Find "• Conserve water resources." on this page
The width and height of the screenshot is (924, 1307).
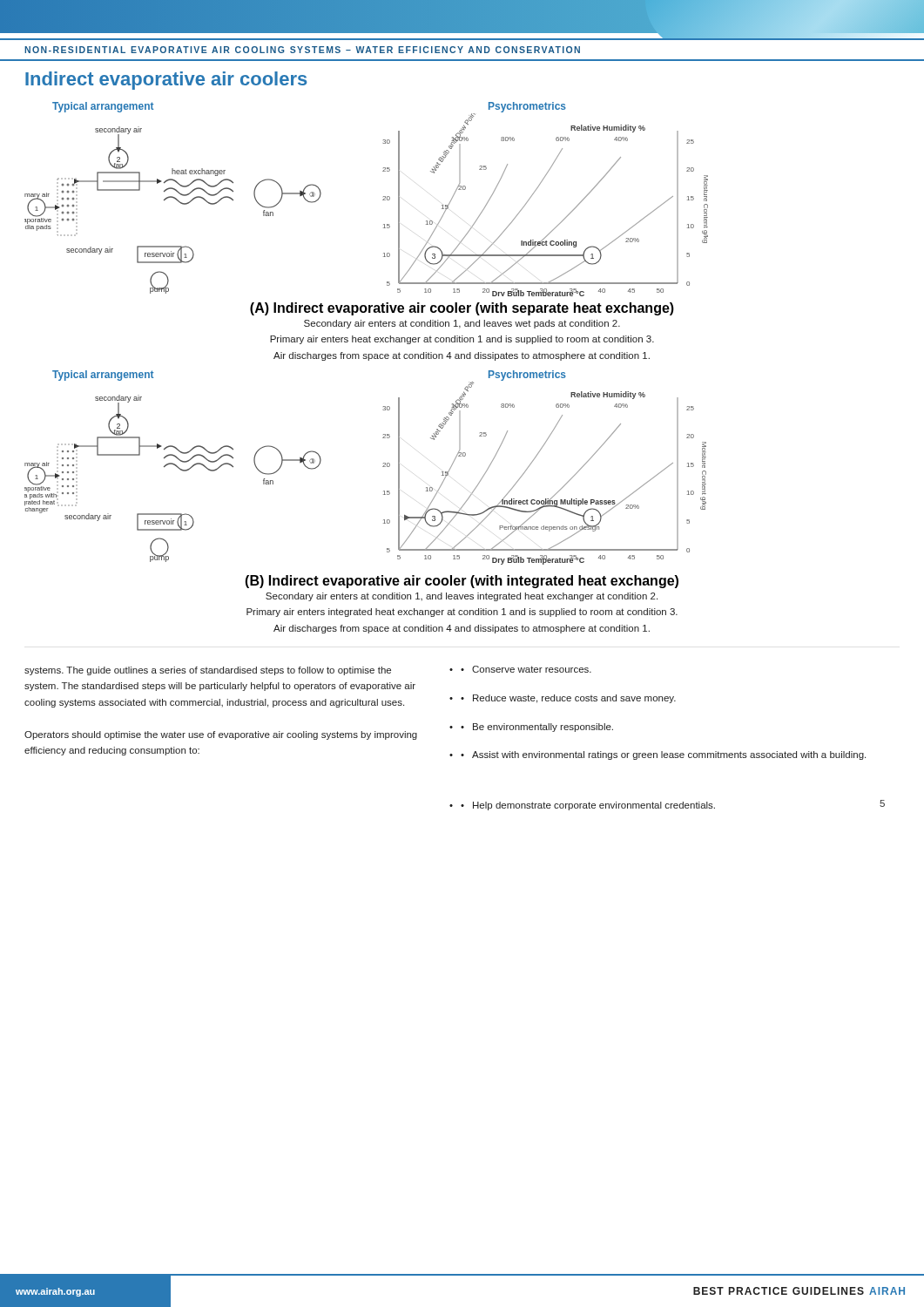coord(526,670)
